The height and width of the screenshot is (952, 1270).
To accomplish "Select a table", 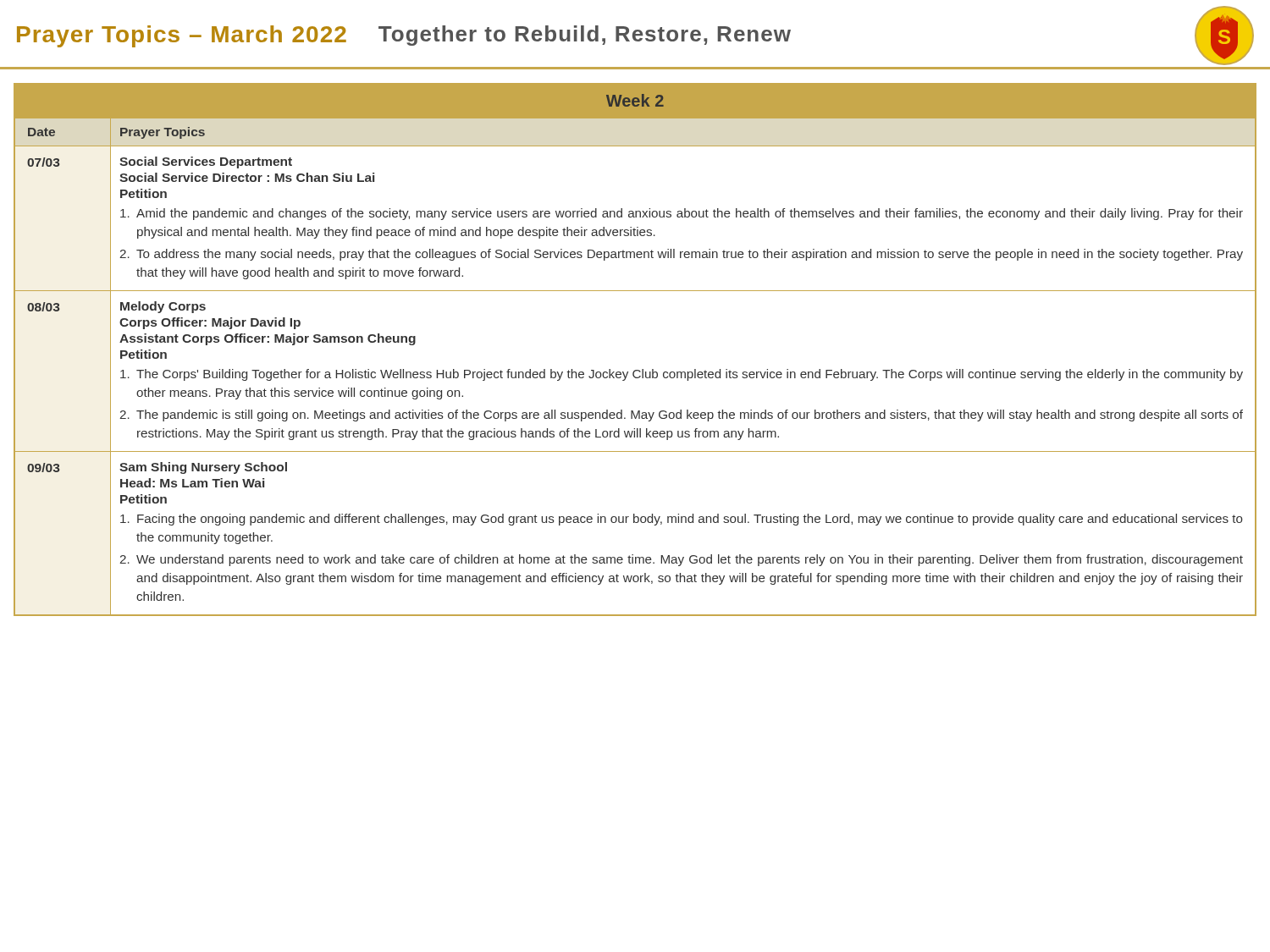I will (x=635, y=350).
